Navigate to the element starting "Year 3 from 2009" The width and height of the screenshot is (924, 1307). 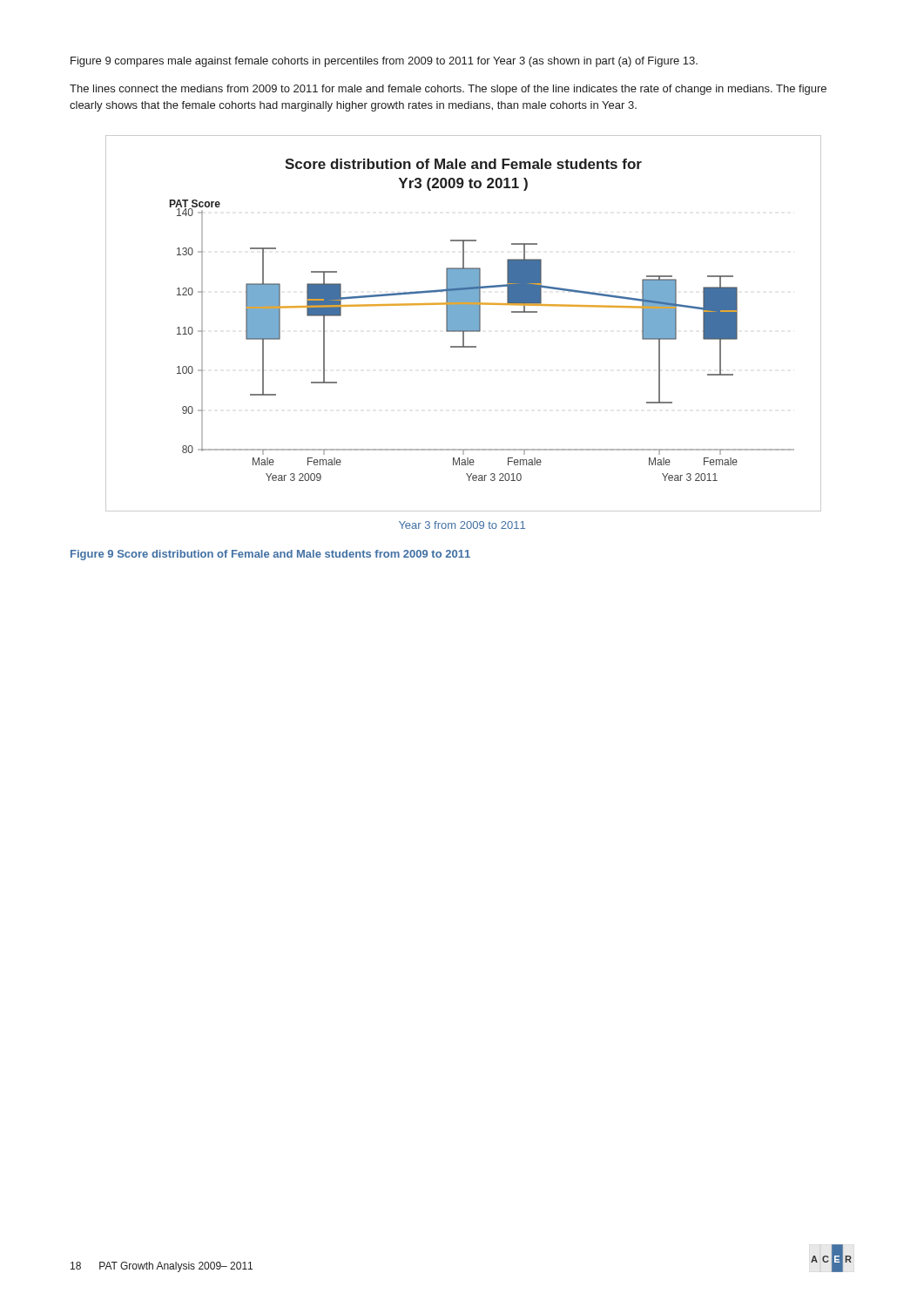462,524
